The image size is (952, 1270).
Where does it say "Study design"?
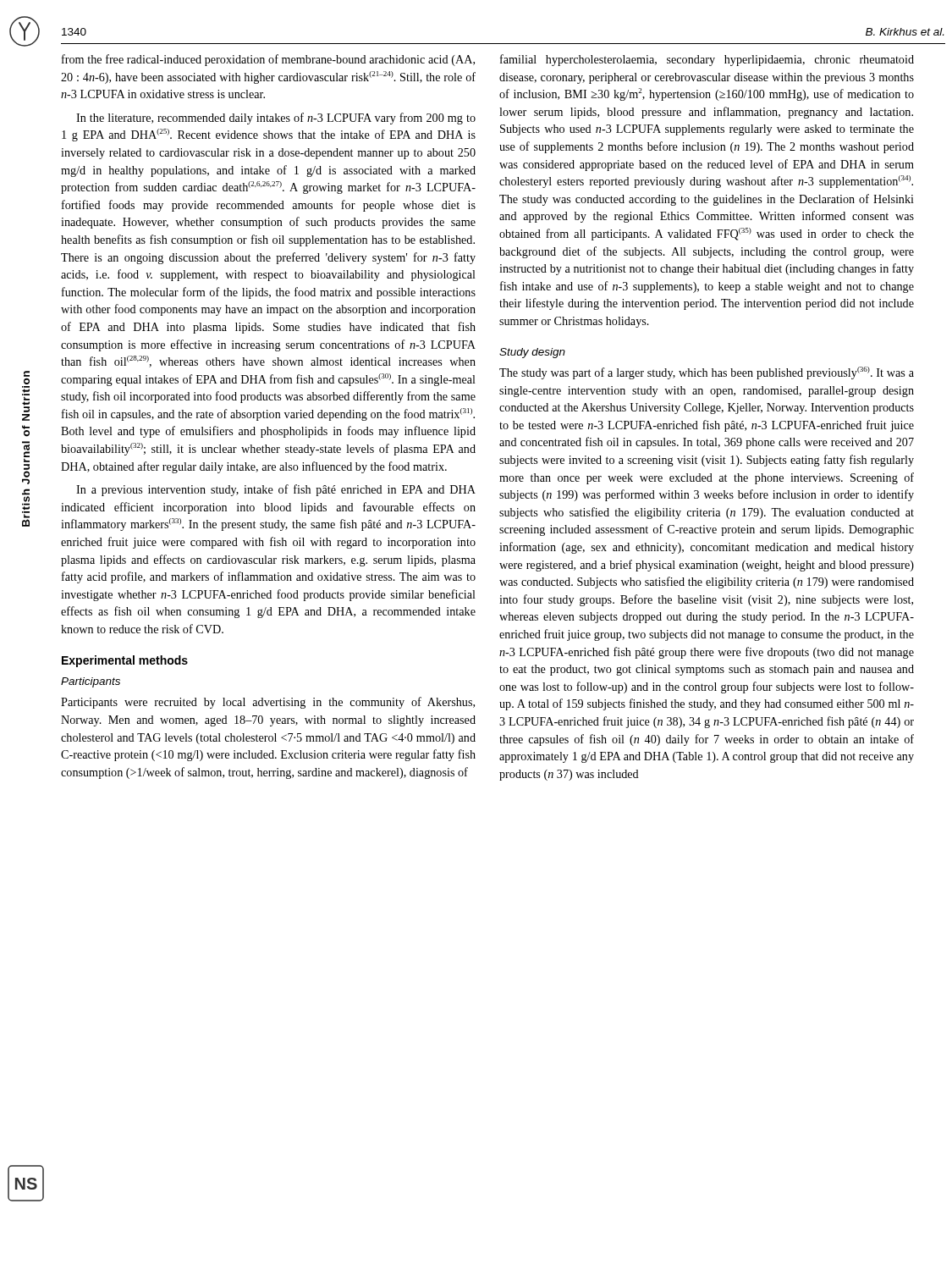(x=532, y=351)
